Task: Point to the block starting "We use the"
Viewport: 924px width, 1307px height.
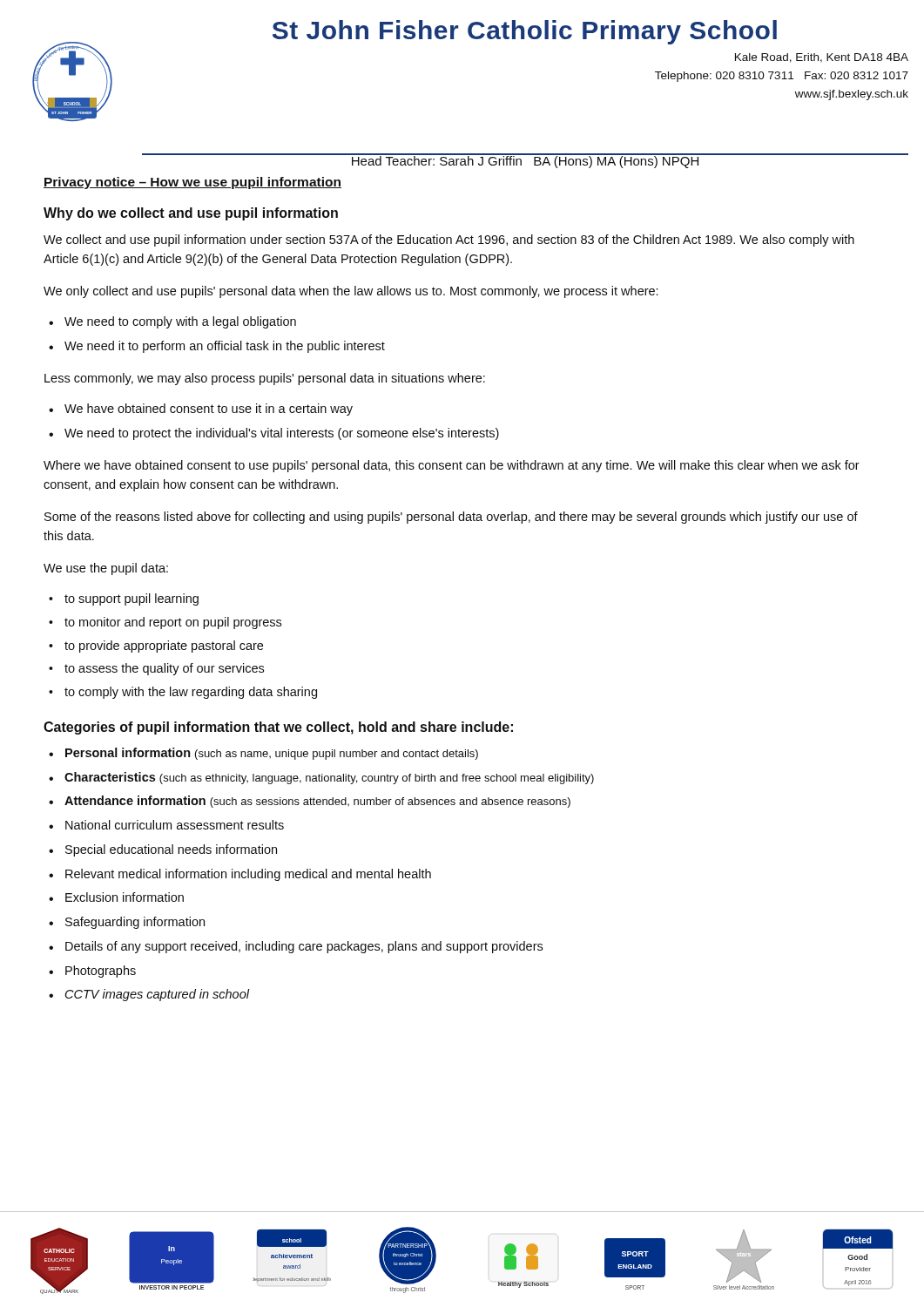Action: tap(106, 568)
